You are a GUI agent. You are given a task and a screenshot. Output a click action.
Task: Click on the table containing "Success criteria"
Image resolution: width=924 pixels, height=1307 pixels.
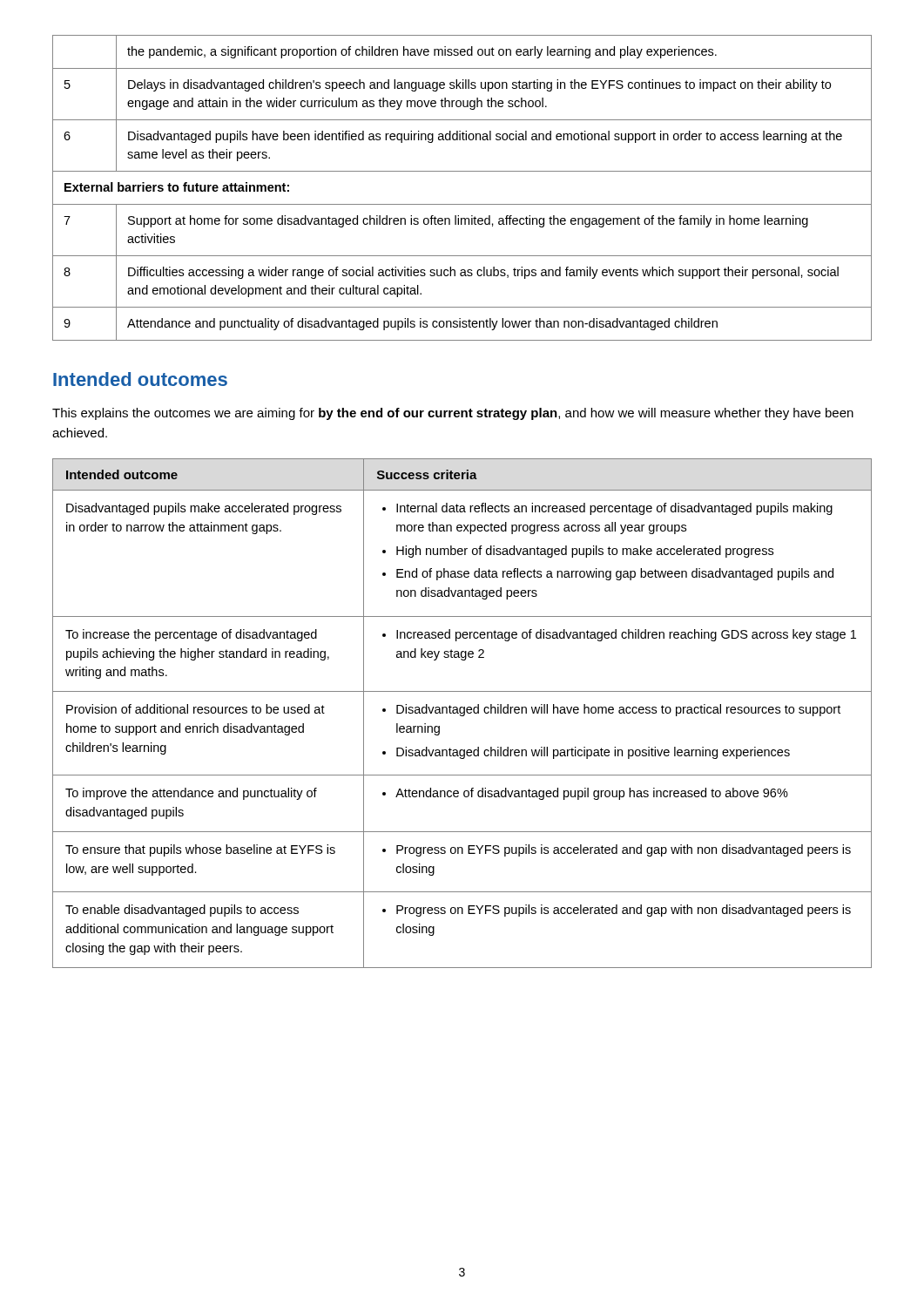pyautogui.click(x=462, y=713)
